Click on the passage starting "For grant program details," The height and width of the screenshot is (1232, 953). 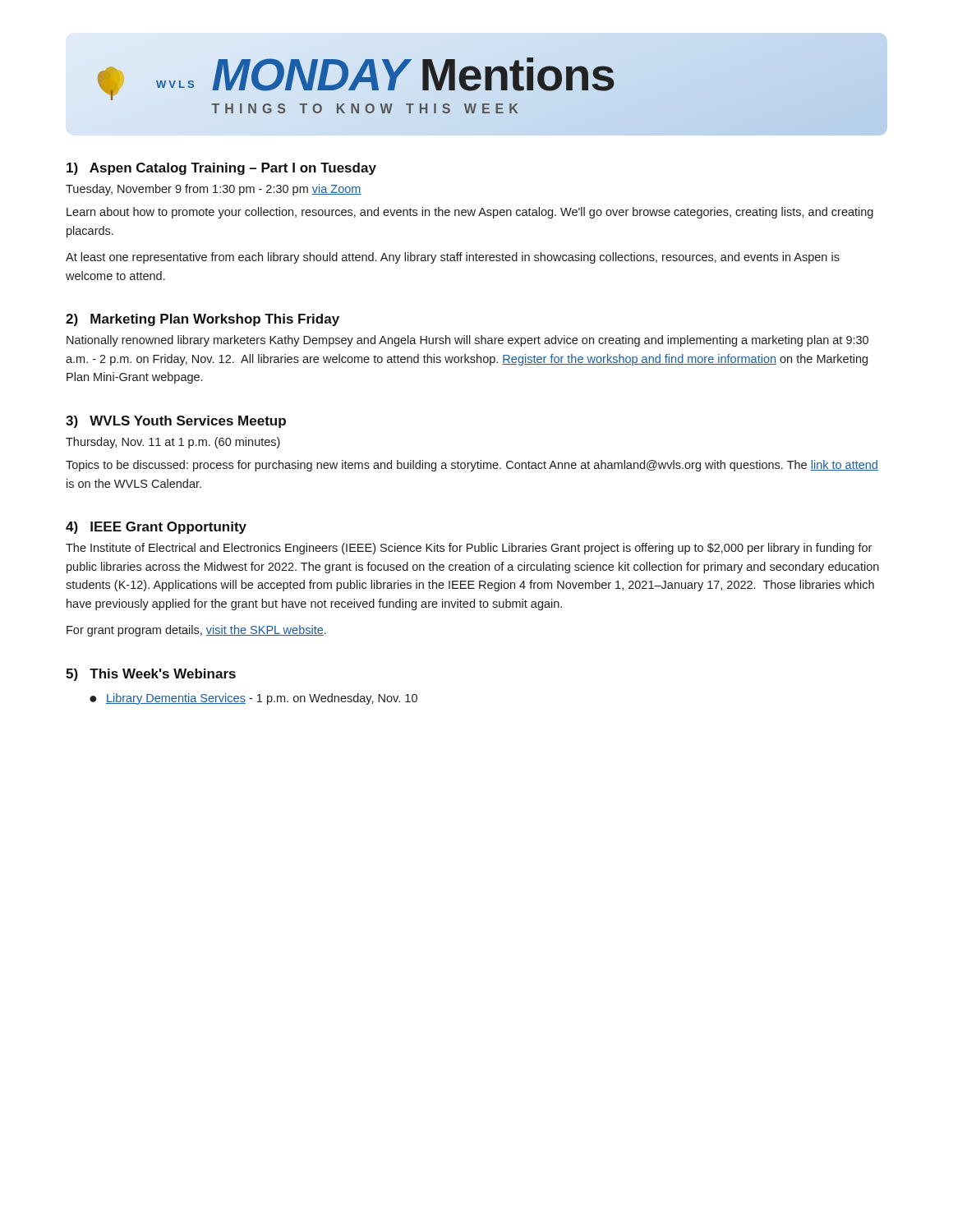196,630
